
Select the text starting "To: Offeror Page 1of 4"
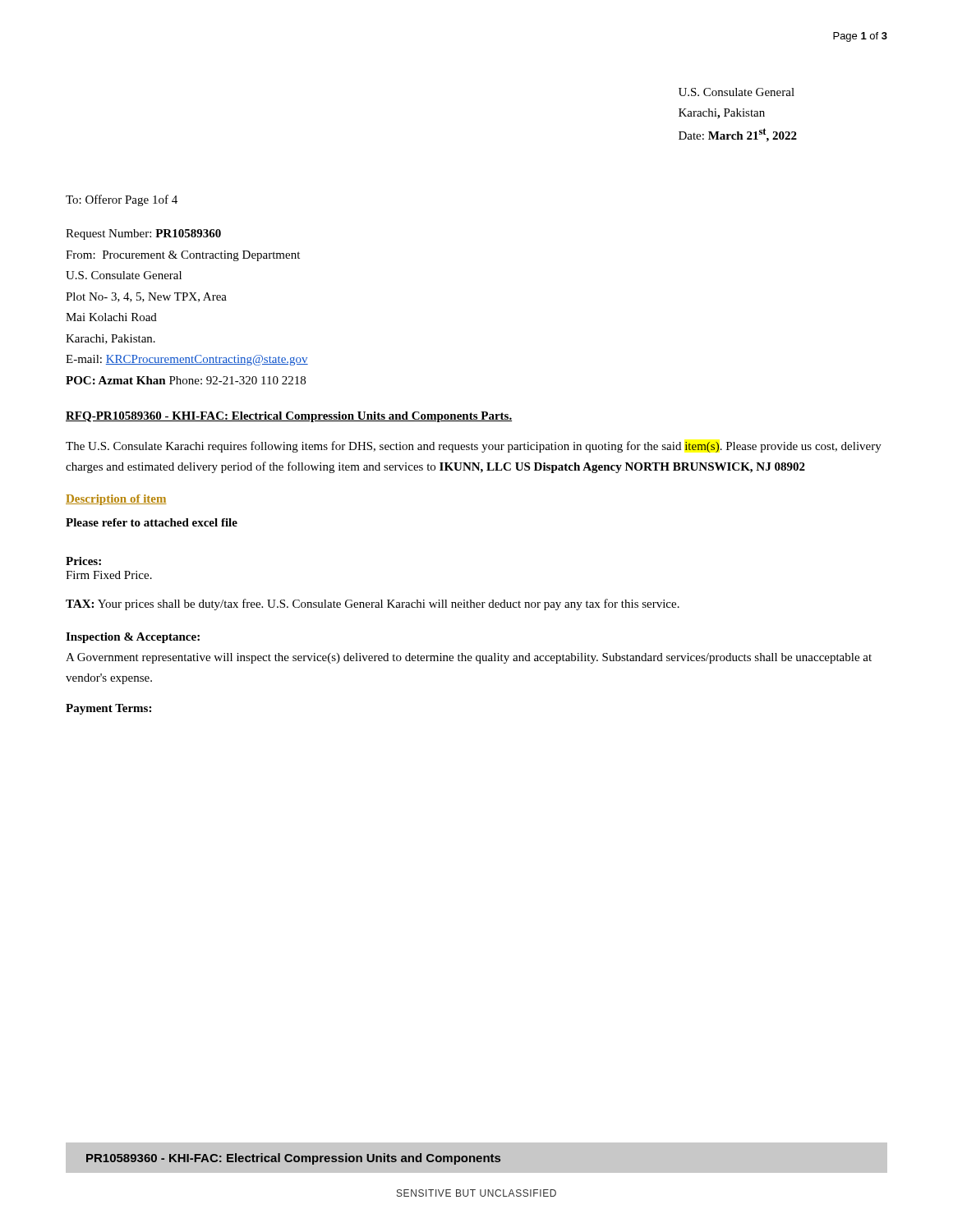122,200
